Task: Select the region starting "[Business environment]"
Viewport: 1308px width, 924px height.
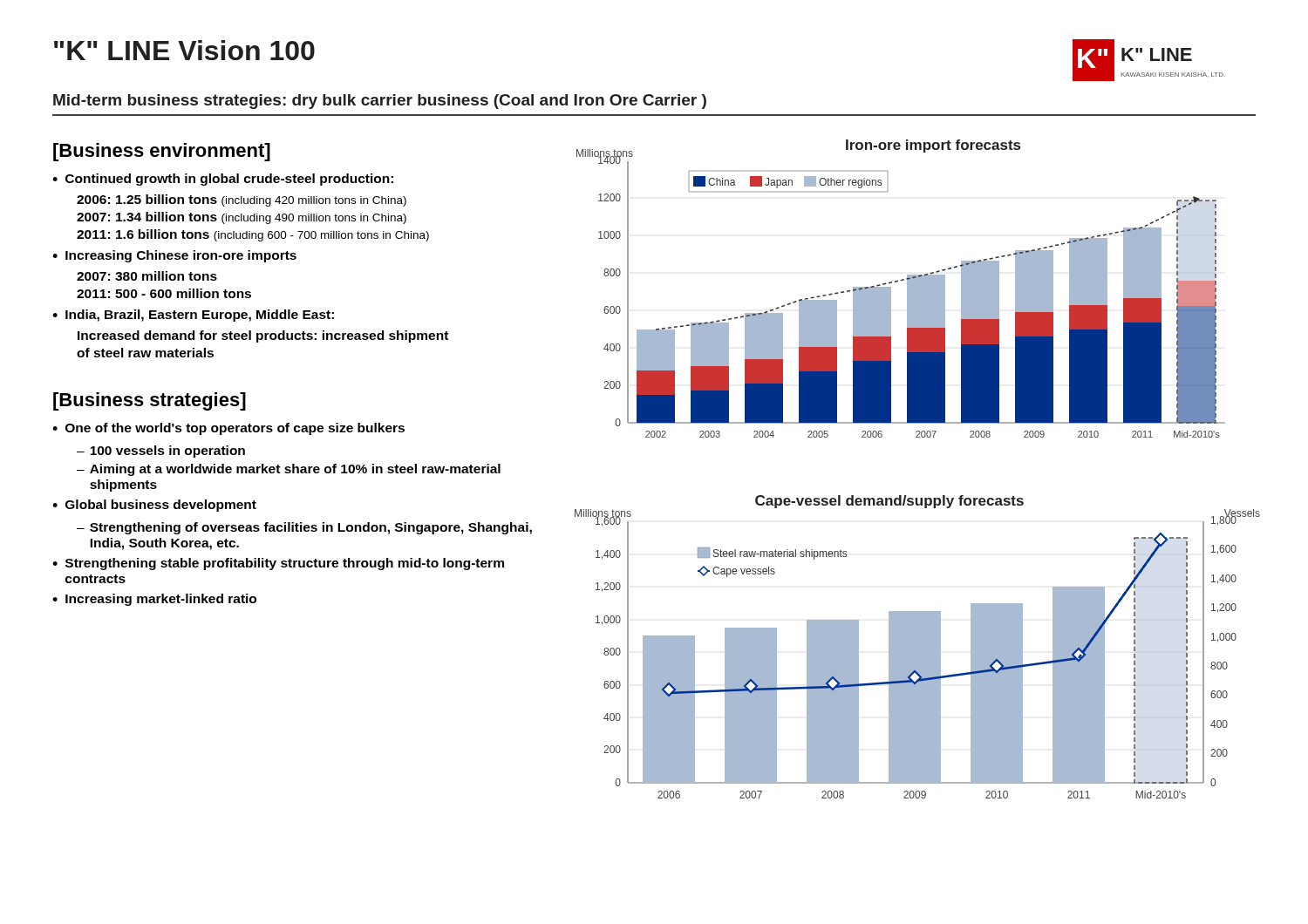Action: [x=162, y=150]
